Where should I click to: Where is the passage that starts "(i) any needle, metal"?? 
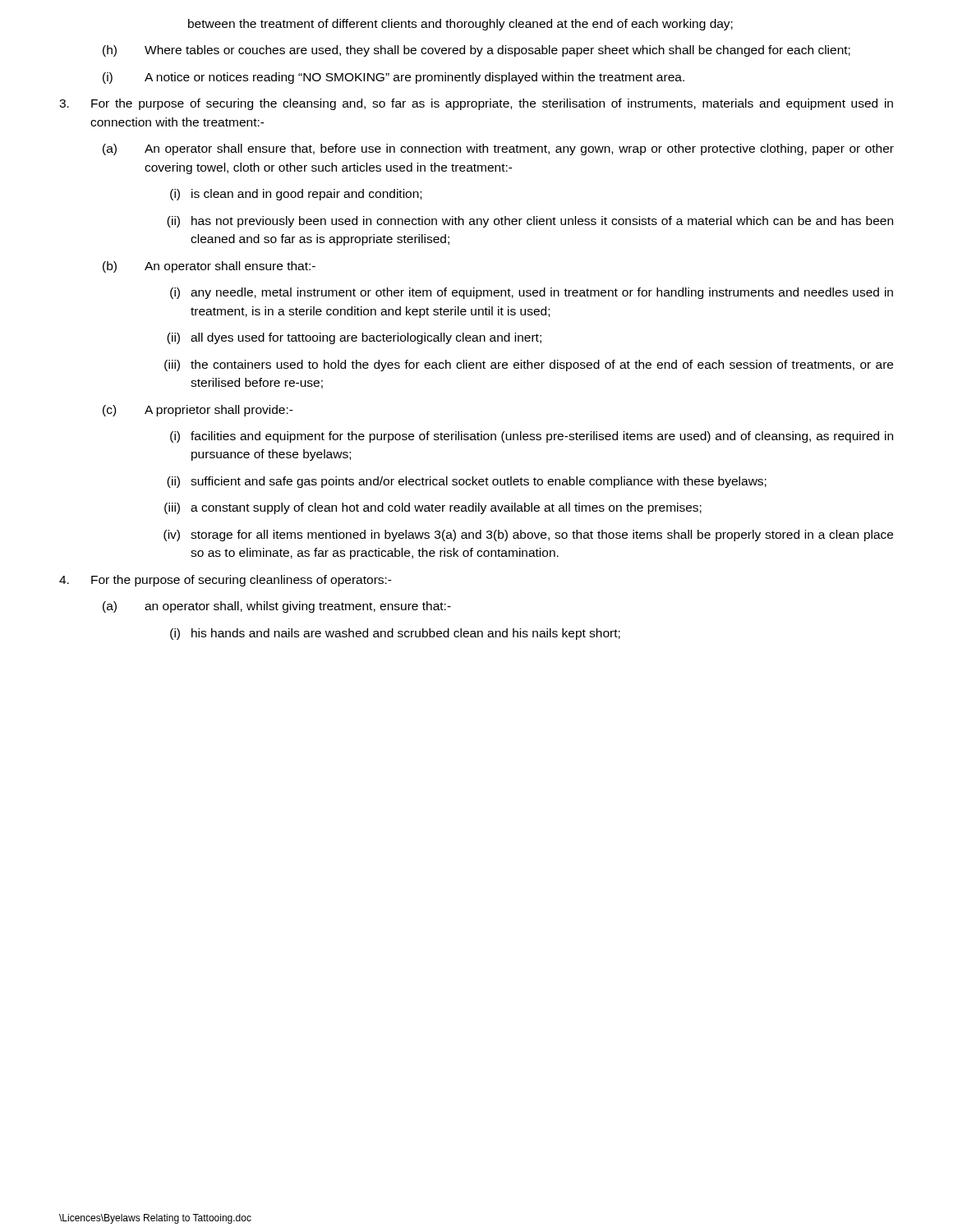(519, 302)
